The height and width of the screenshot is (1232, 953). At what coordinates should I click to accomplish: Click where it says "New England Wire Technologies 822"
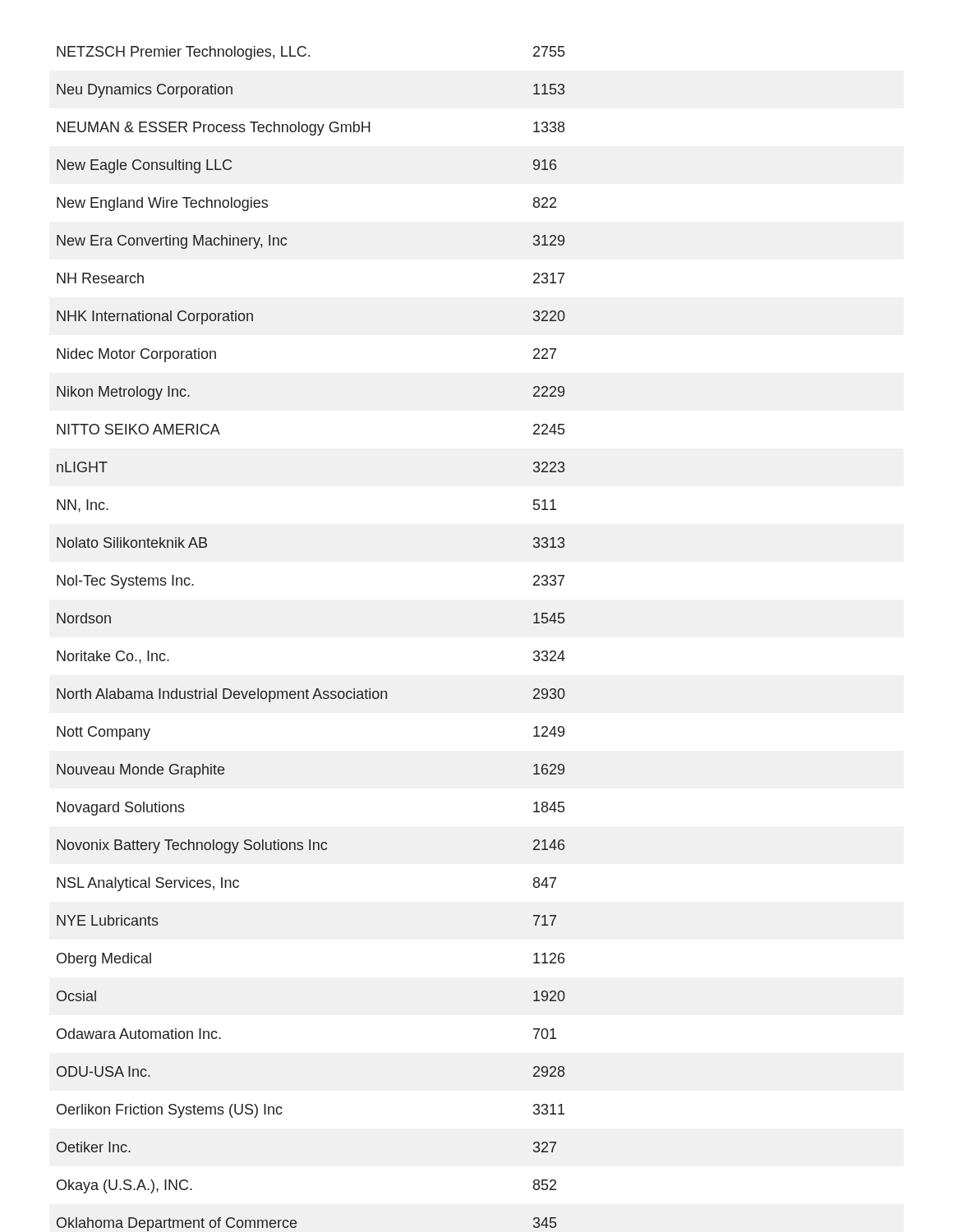click(x=163, y=204)
